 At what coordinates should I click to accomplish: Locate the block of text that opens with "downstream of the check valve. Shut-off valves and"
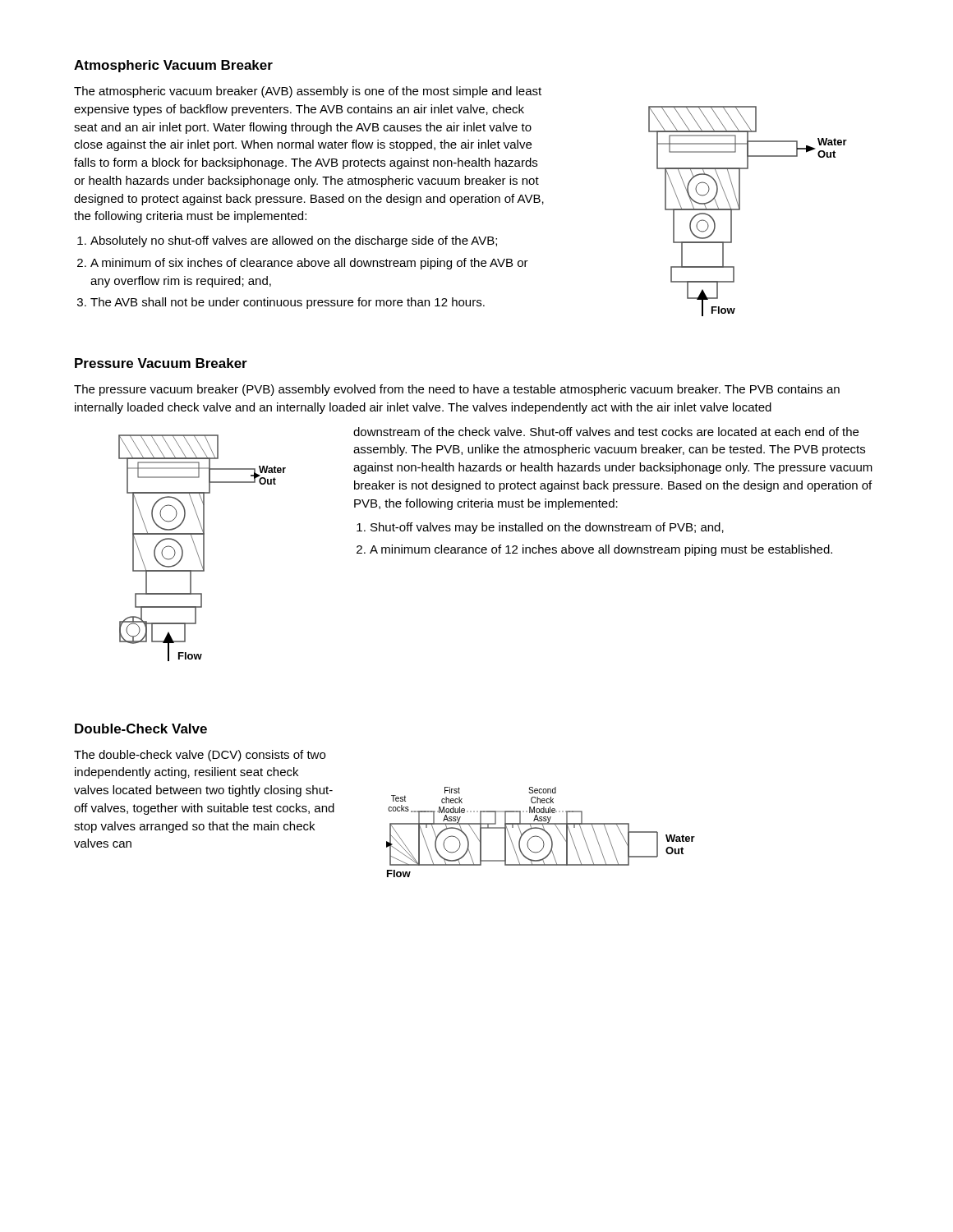point(613,467)
